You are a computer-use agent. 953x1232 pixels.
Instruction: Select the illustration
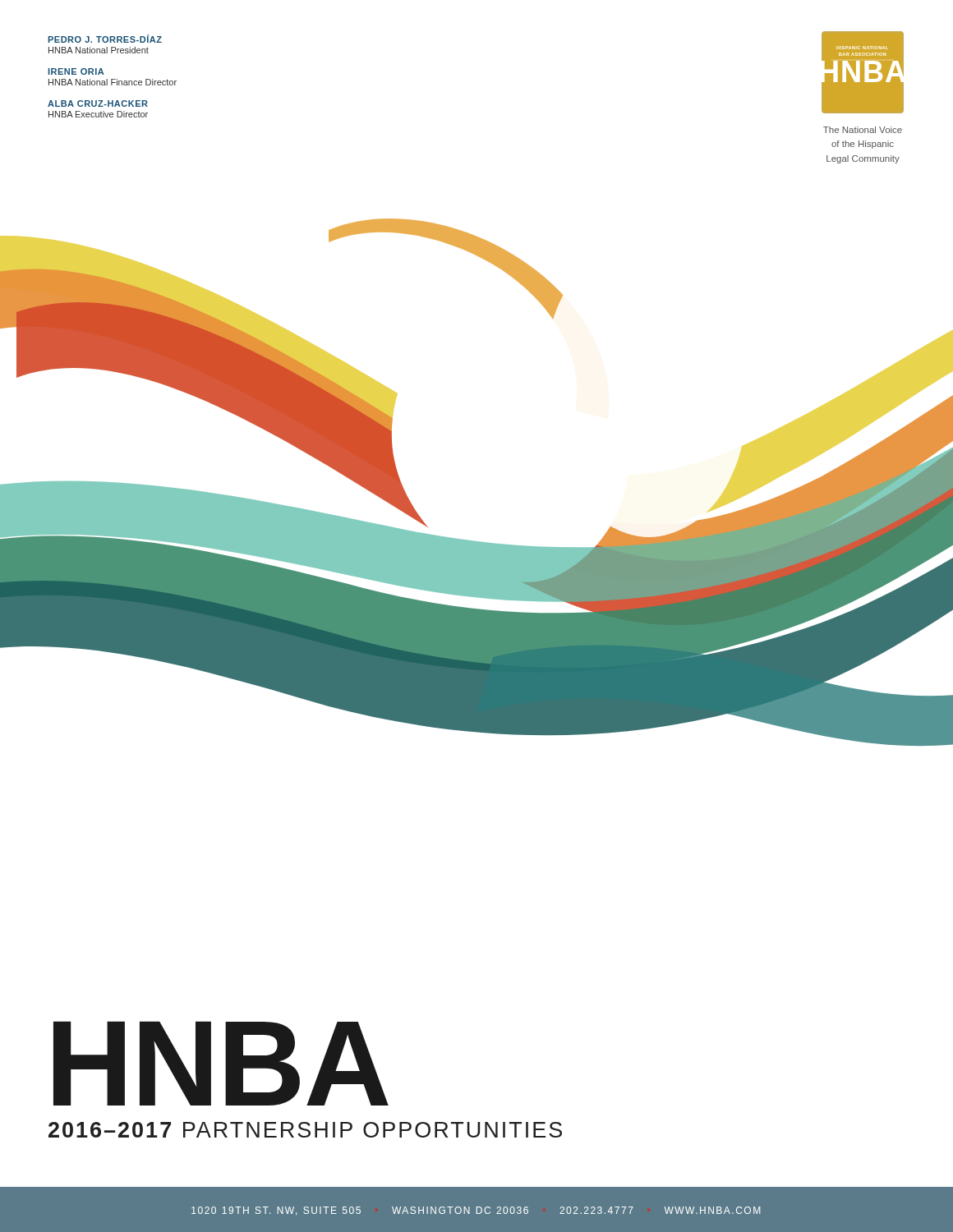coord(476,476)
